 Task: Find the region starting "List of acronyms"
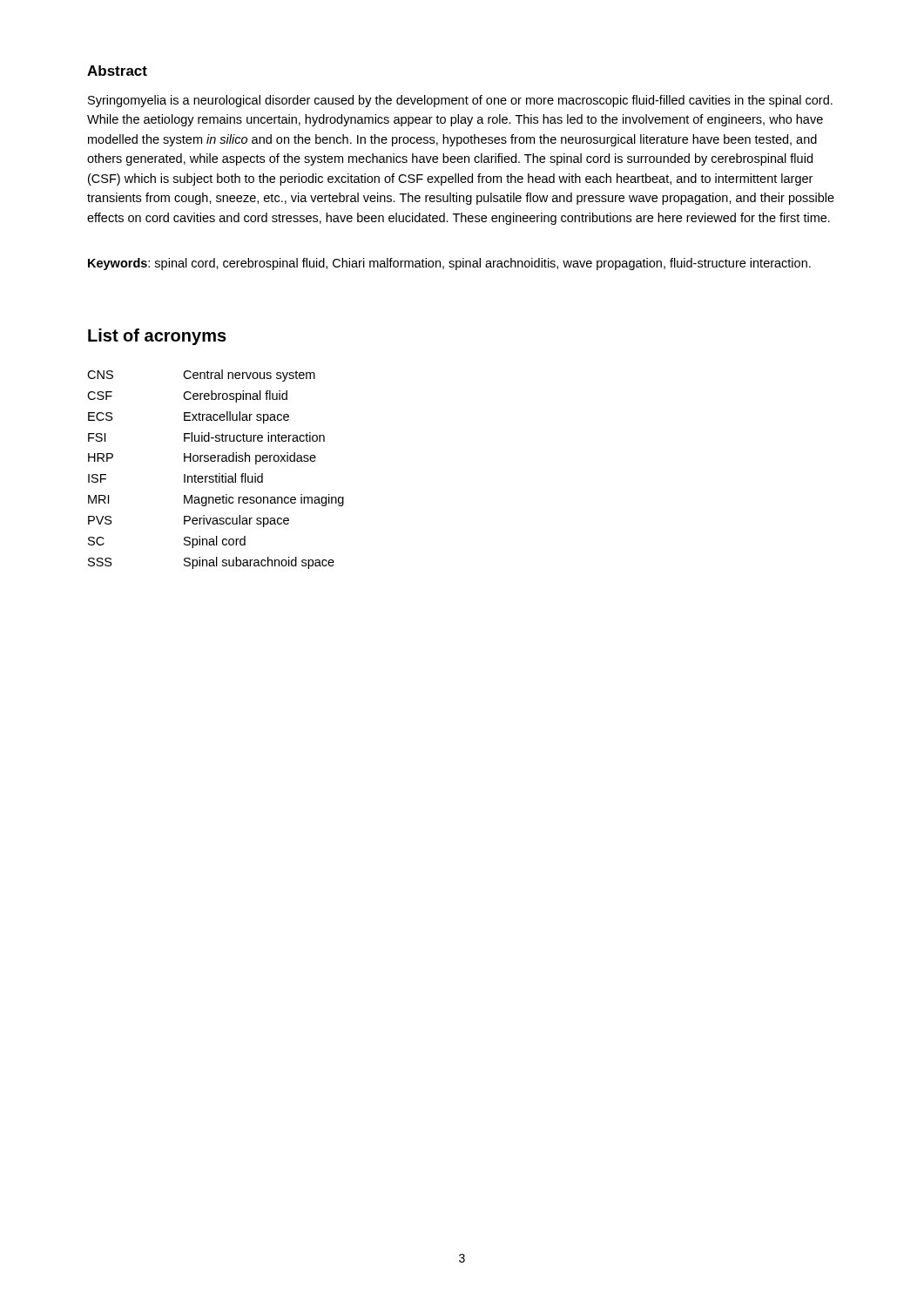click(x=157, y=335)
